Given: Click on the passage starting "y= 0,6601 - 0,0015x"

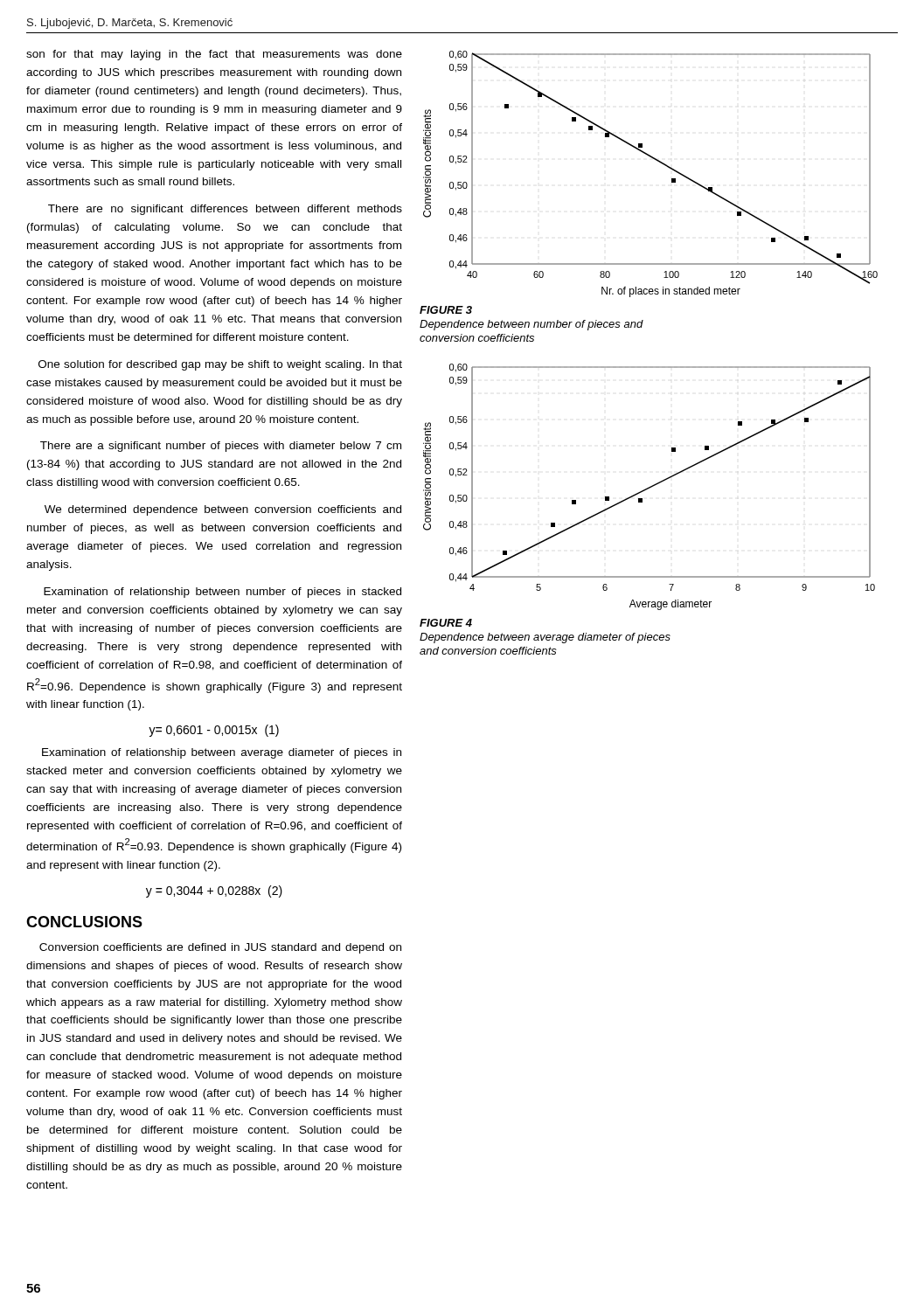Looking at the screenshot, I should [214, 730].
